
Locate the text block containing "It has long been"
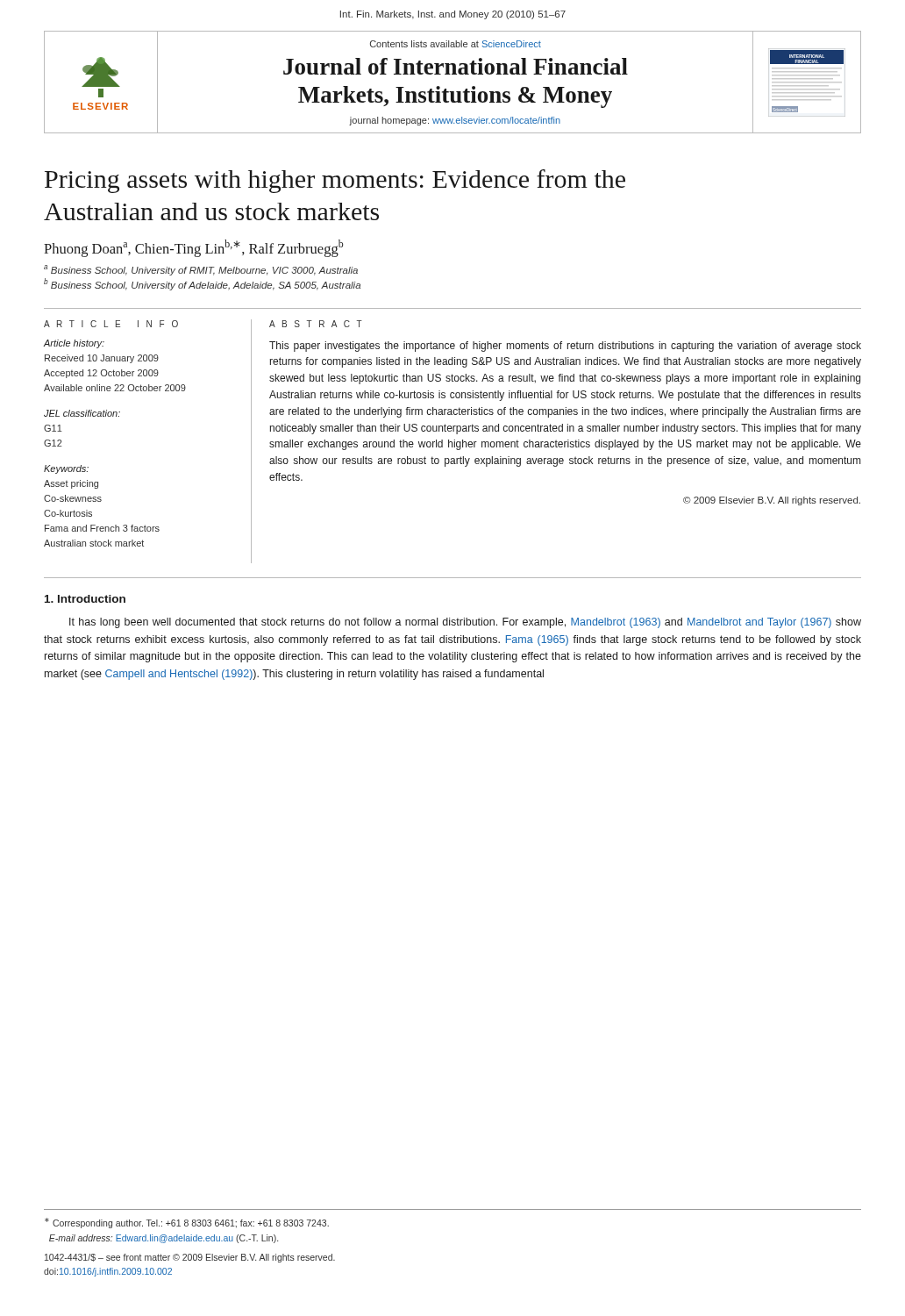click(452, 648)
